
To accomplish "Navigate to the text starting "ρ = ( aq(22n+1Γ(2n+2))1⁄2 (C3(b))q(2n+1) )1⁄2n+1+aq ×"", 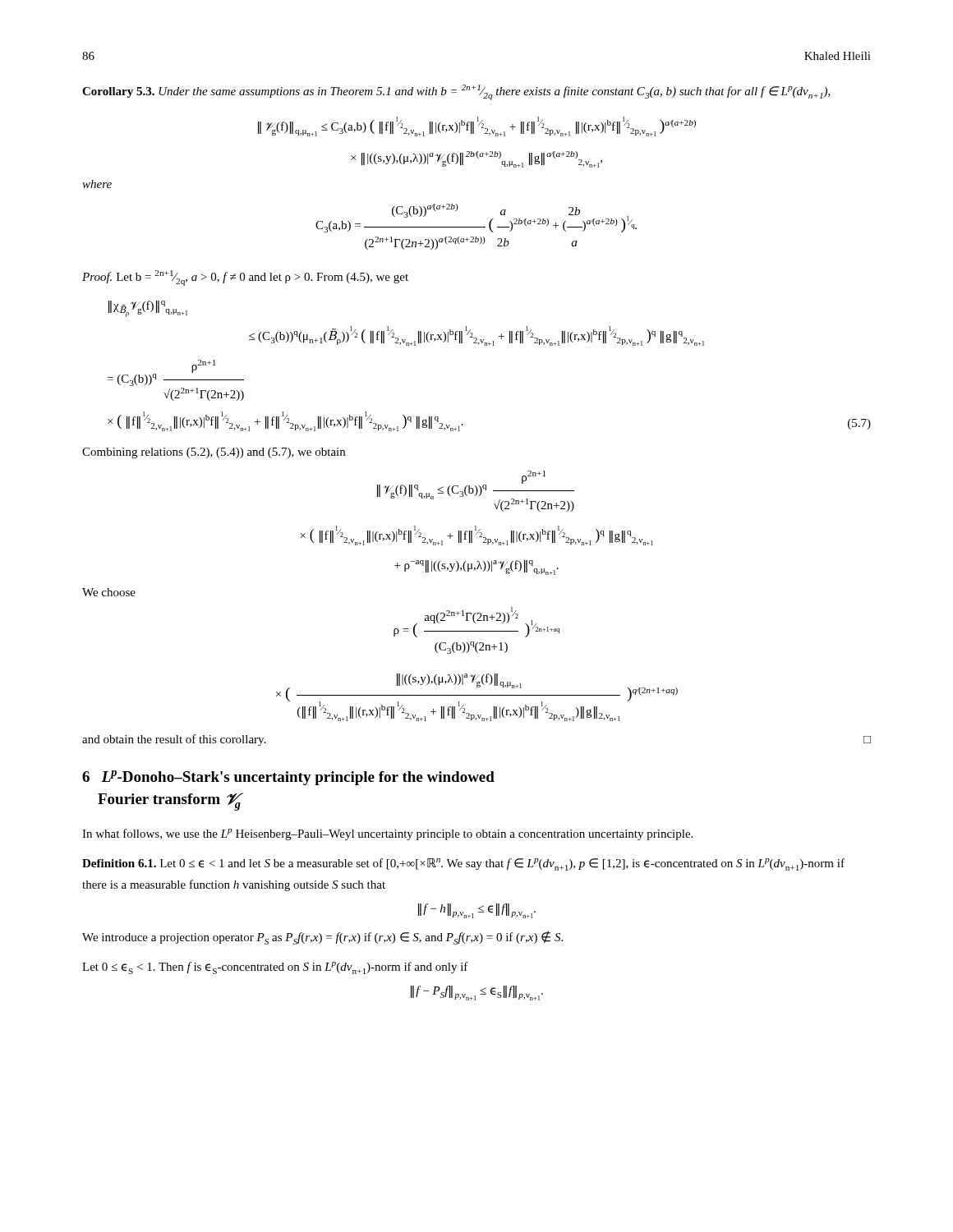I will click(x=476, y=664).
